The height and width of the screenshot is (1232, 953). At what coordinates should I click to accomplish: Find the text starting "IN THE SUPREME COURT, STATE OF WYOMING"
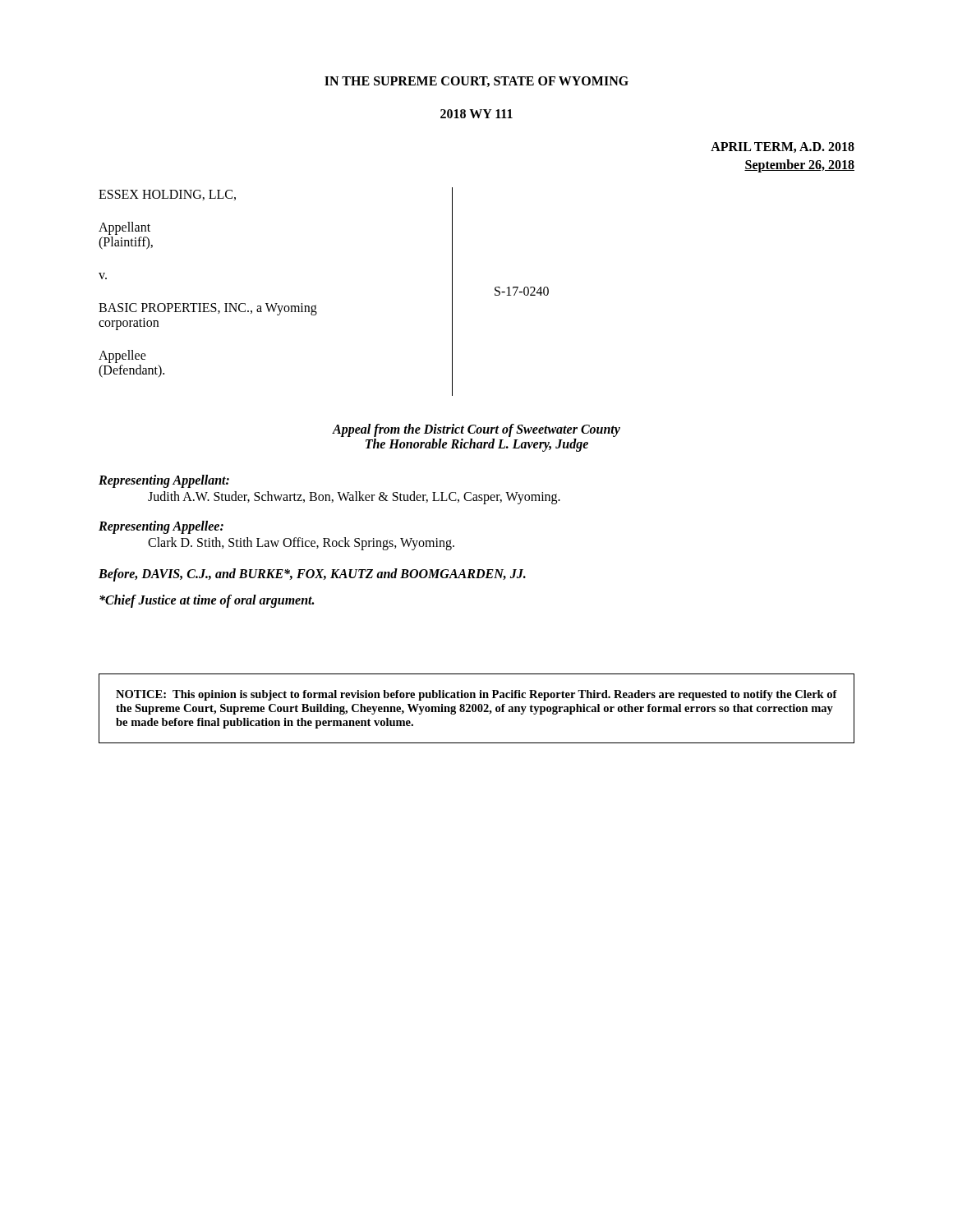coord(476,81)
